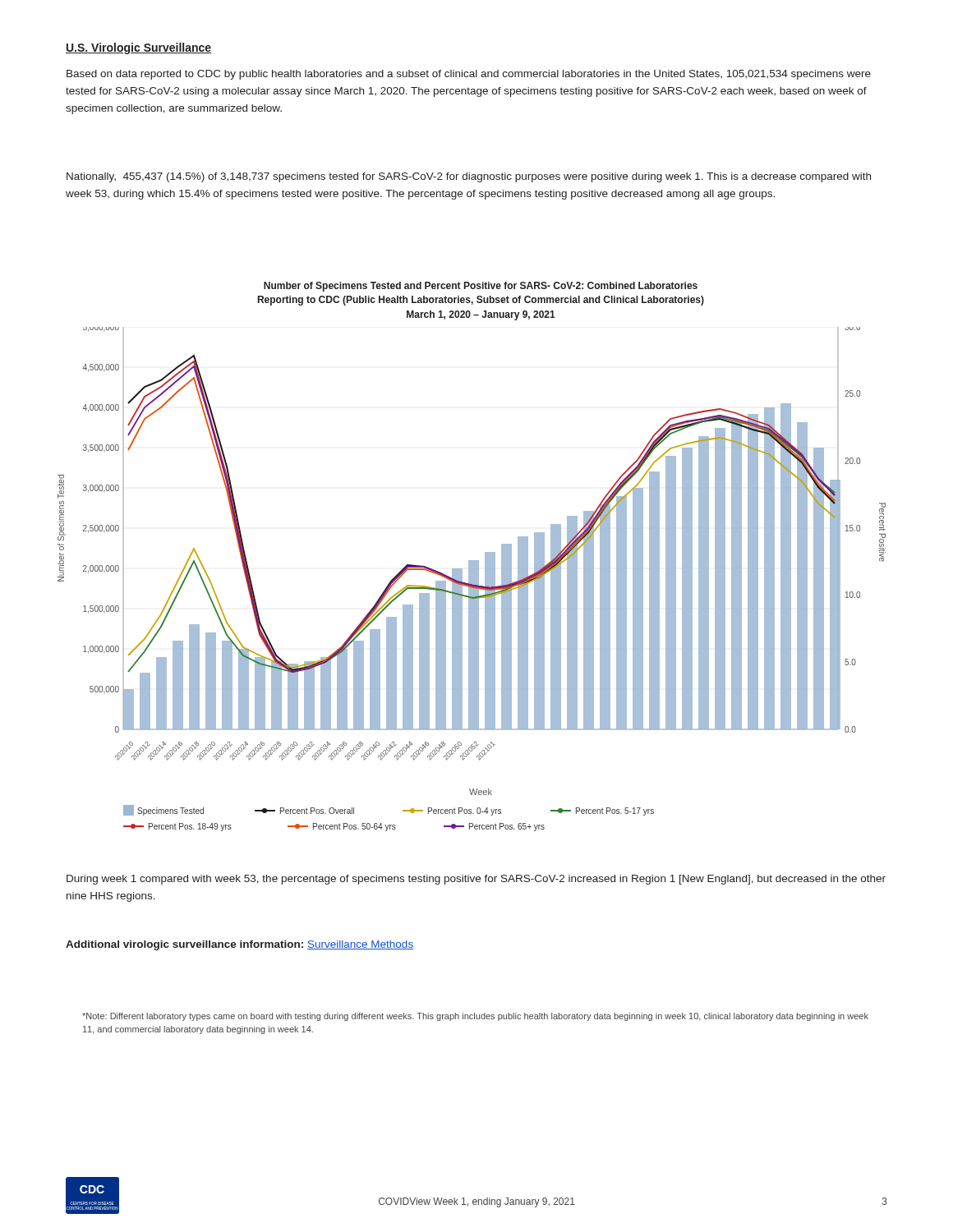Click the passage that begins "During week 1 compared"
Screen dimensions: 1232x953
[476, 887]
